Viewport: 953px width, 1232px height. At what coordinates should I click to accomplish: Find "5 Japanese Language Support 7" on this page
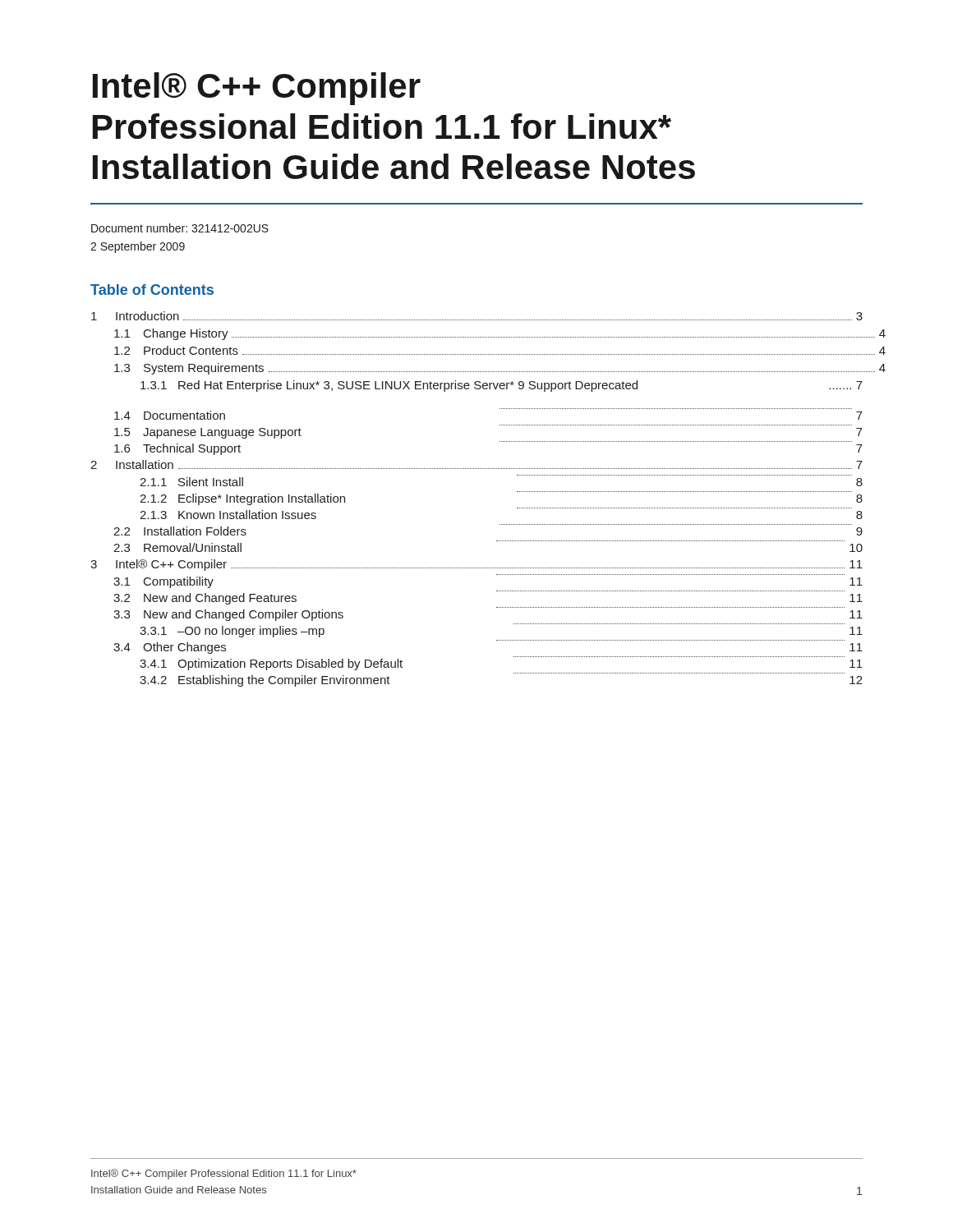pyautogui.click(x=222, y=433)
